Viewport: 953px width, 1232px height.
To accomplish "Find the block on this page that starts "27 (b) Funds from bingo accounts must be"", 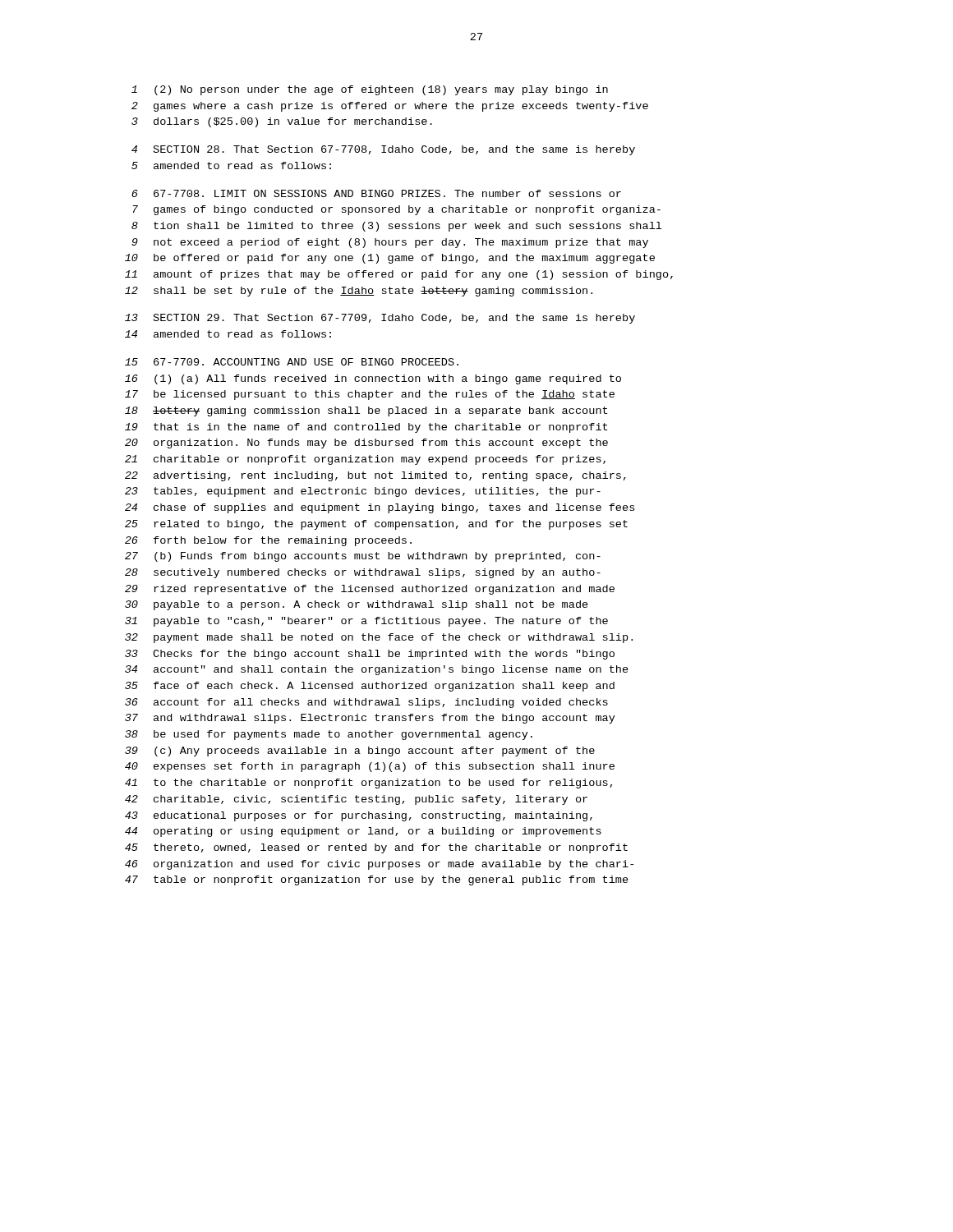I will click(x=497, y=646).
